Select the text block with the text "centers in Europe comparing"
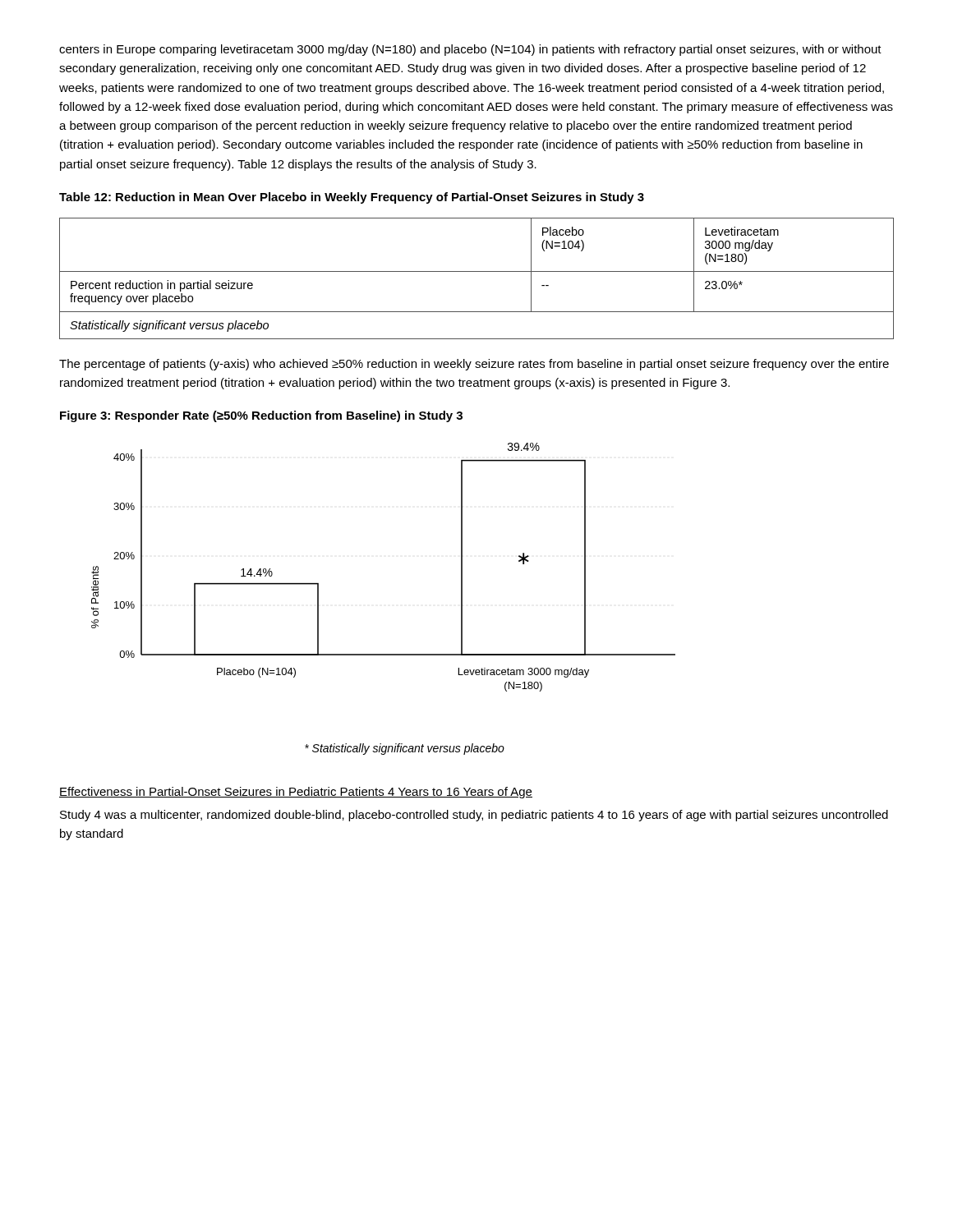The width and height of the screenshot is (953, 1232). [x=476, y=106]
